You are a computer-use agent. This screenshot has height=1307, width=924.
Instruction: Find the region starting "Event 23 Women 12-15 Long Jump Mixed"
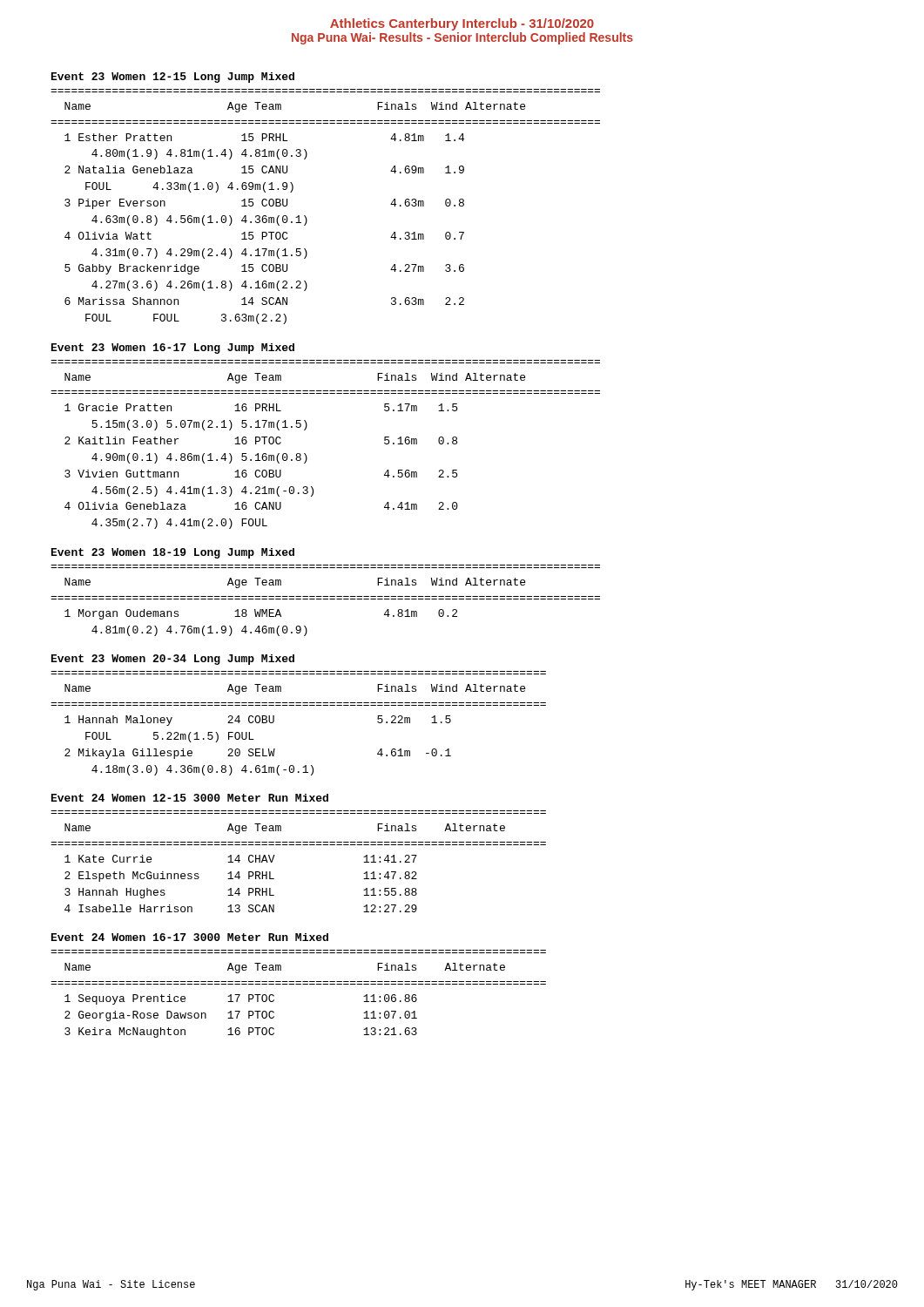[x=173, y=77]
